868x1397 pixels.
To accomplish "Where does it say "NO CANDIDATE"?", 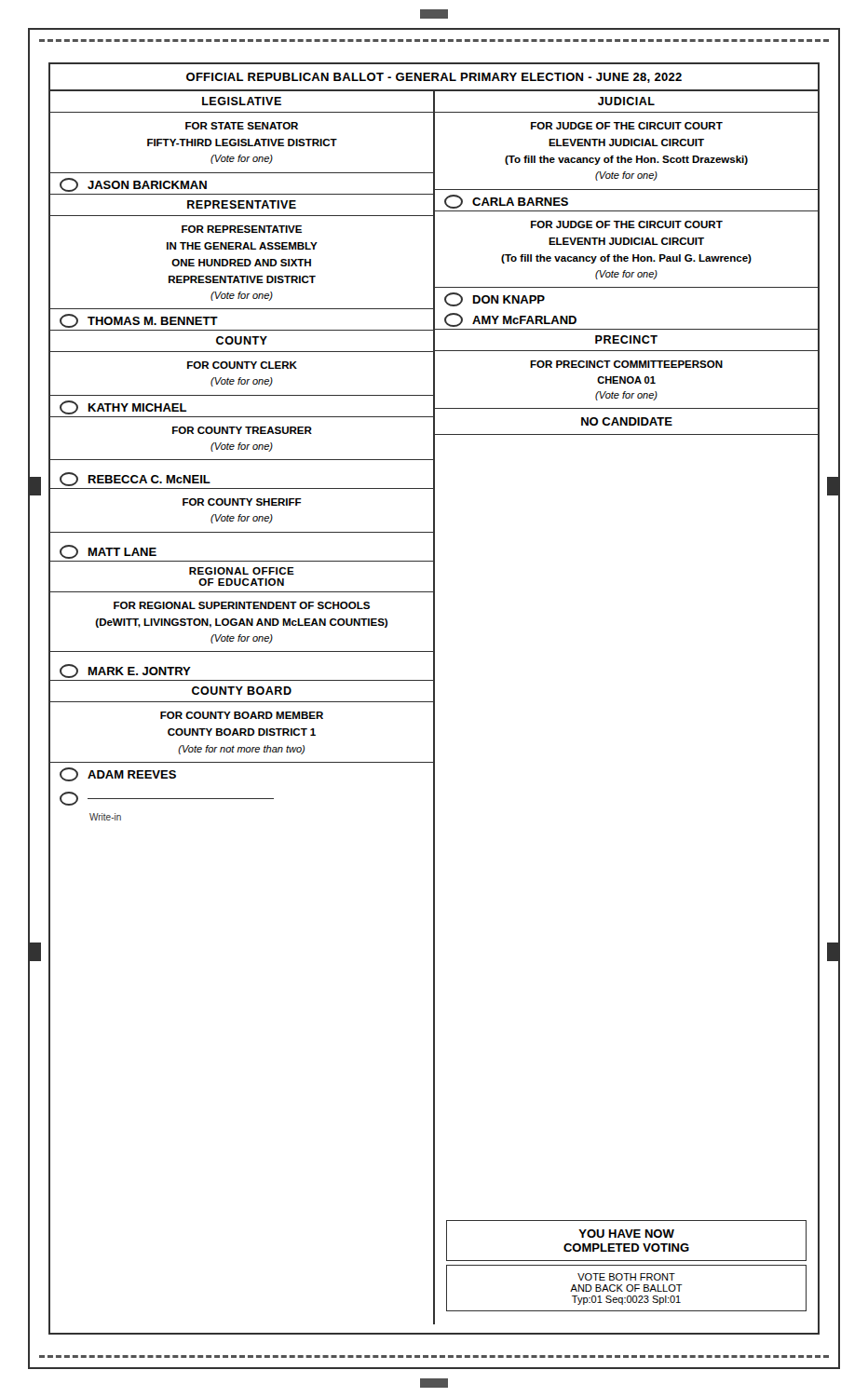I will [626, 422].
